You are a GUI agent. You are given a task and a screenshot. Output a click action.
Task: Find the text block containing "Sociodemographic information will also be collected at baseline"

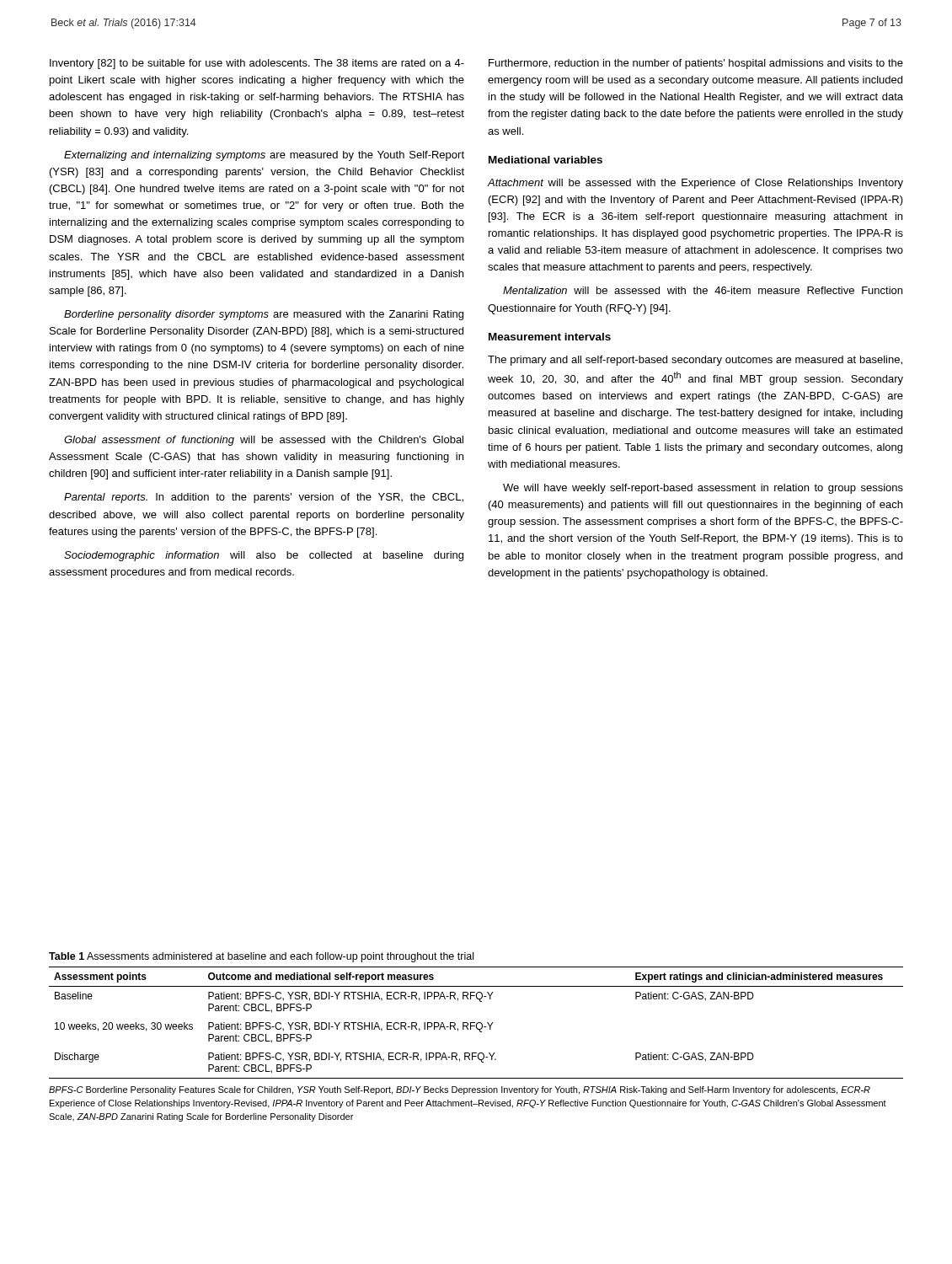coord(257,564)
